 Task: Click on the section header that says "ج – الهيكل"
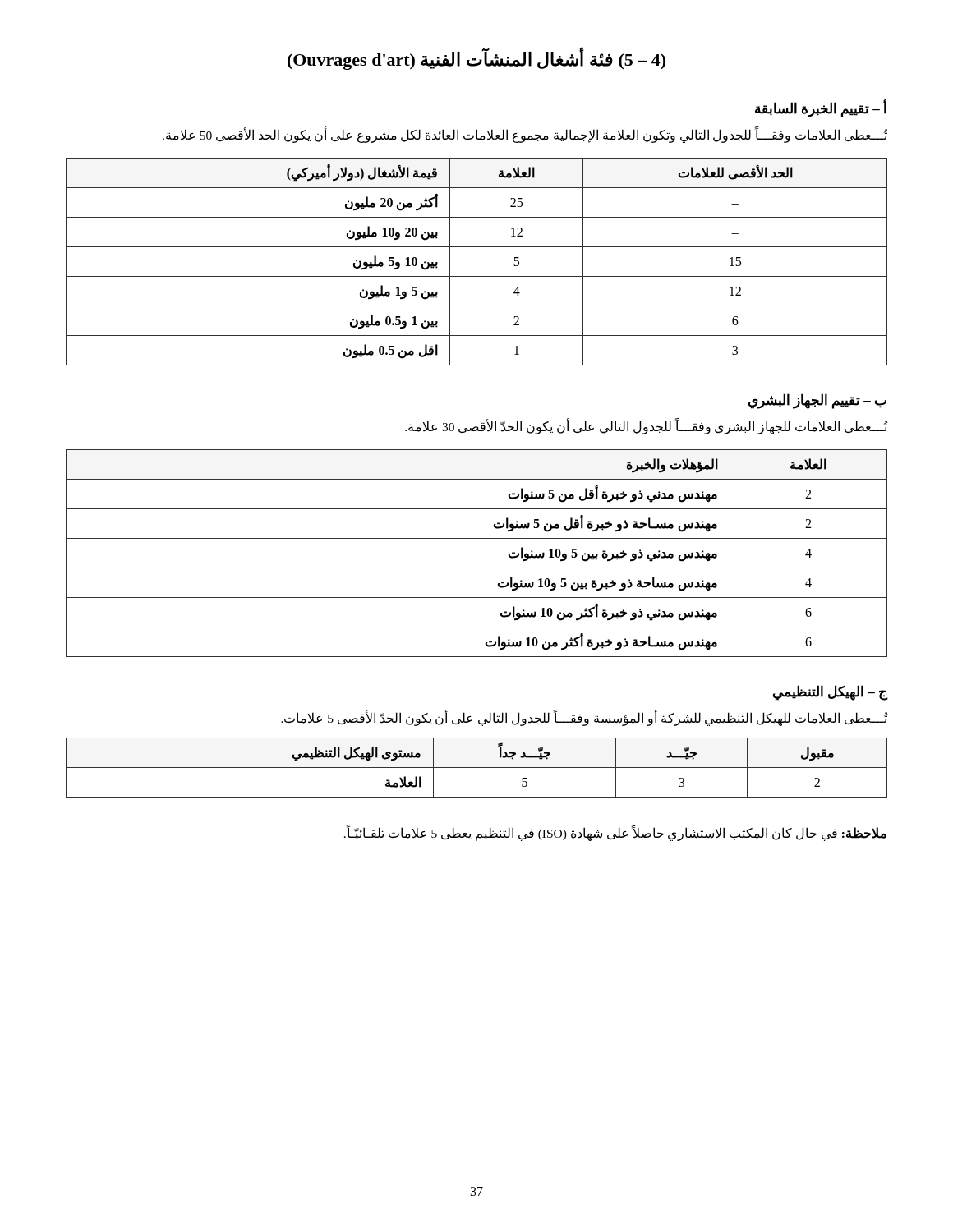pyautogui.click(x=830, y=692)
